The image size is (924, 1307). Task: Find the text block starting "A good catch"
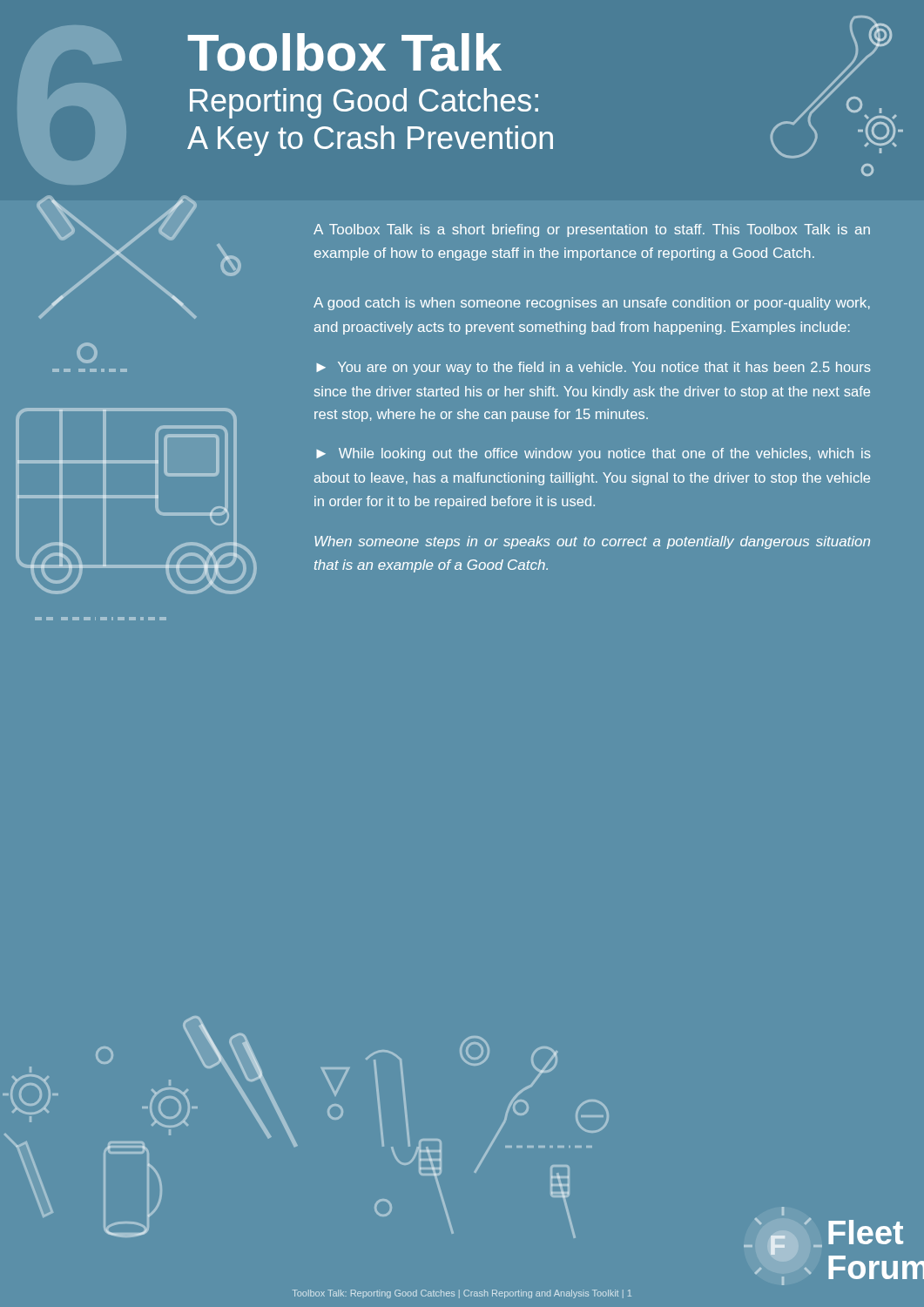coord(592,315)
